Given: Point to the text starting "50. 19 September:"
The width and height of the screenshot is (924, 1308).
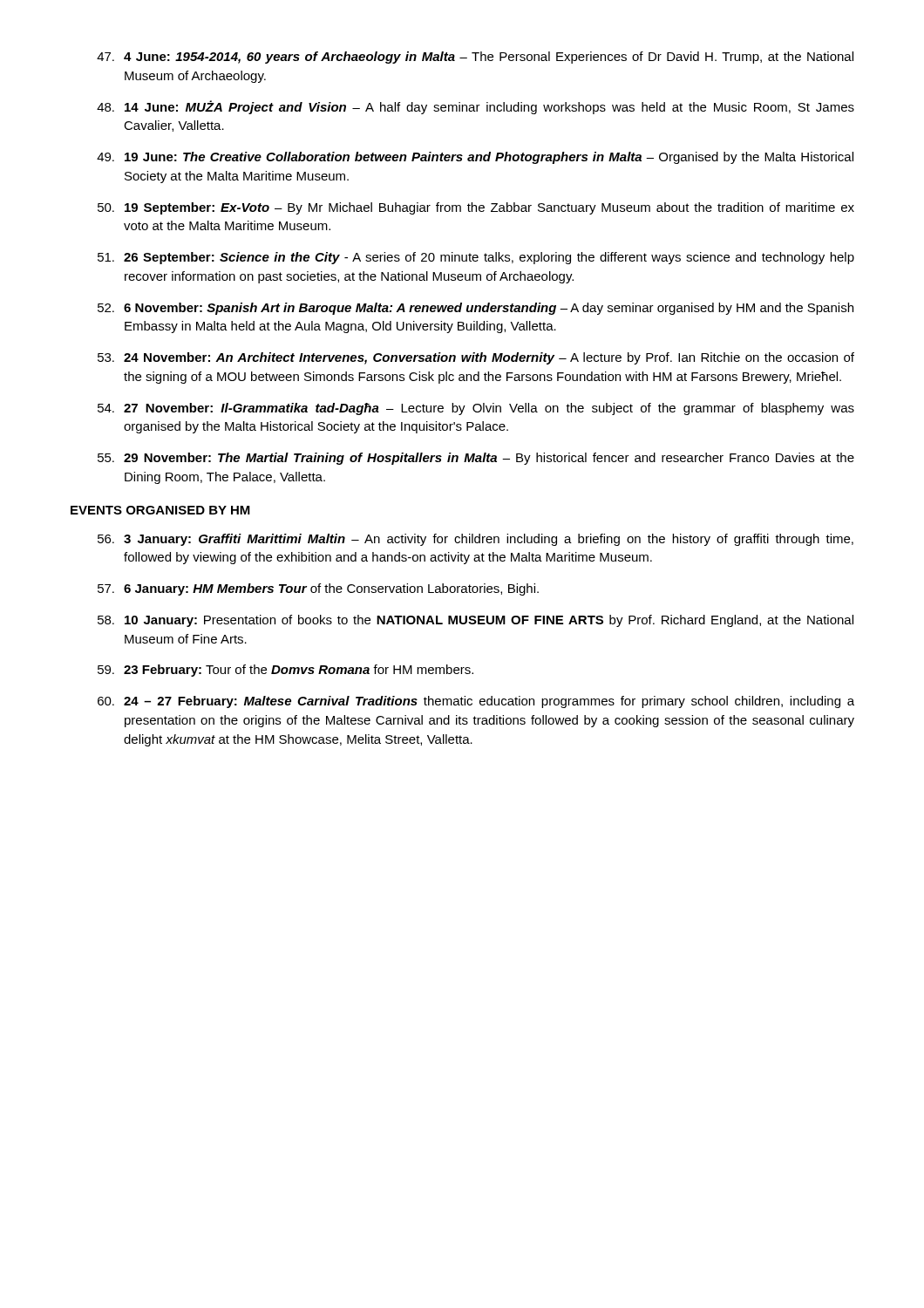Looking at the screenshot, I should (x=462, y=216).
